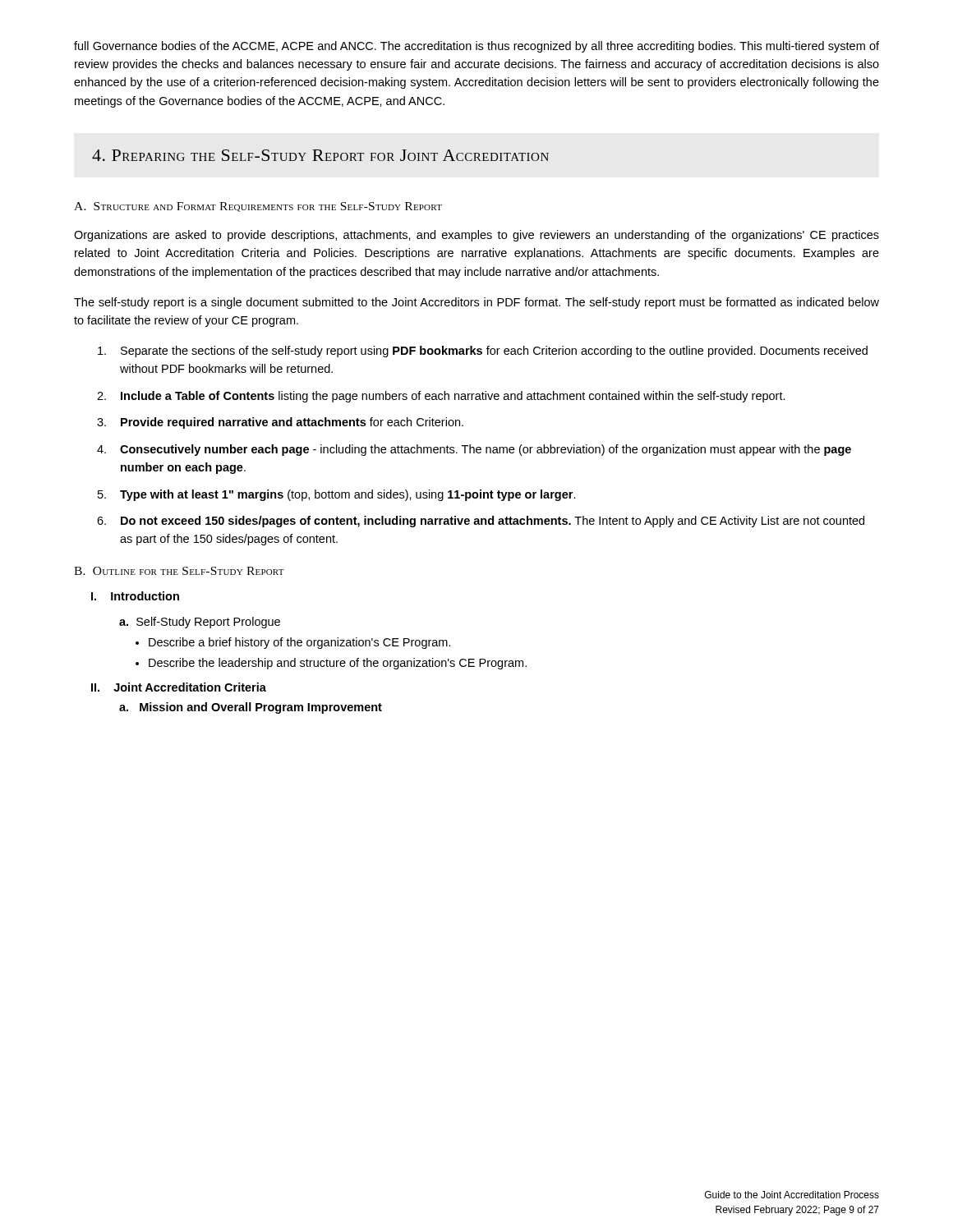Click on the block starting "Organizations are asked to provide descriptions, attachments,"
Screen dimensions: 1232x953
pos(476,253)
